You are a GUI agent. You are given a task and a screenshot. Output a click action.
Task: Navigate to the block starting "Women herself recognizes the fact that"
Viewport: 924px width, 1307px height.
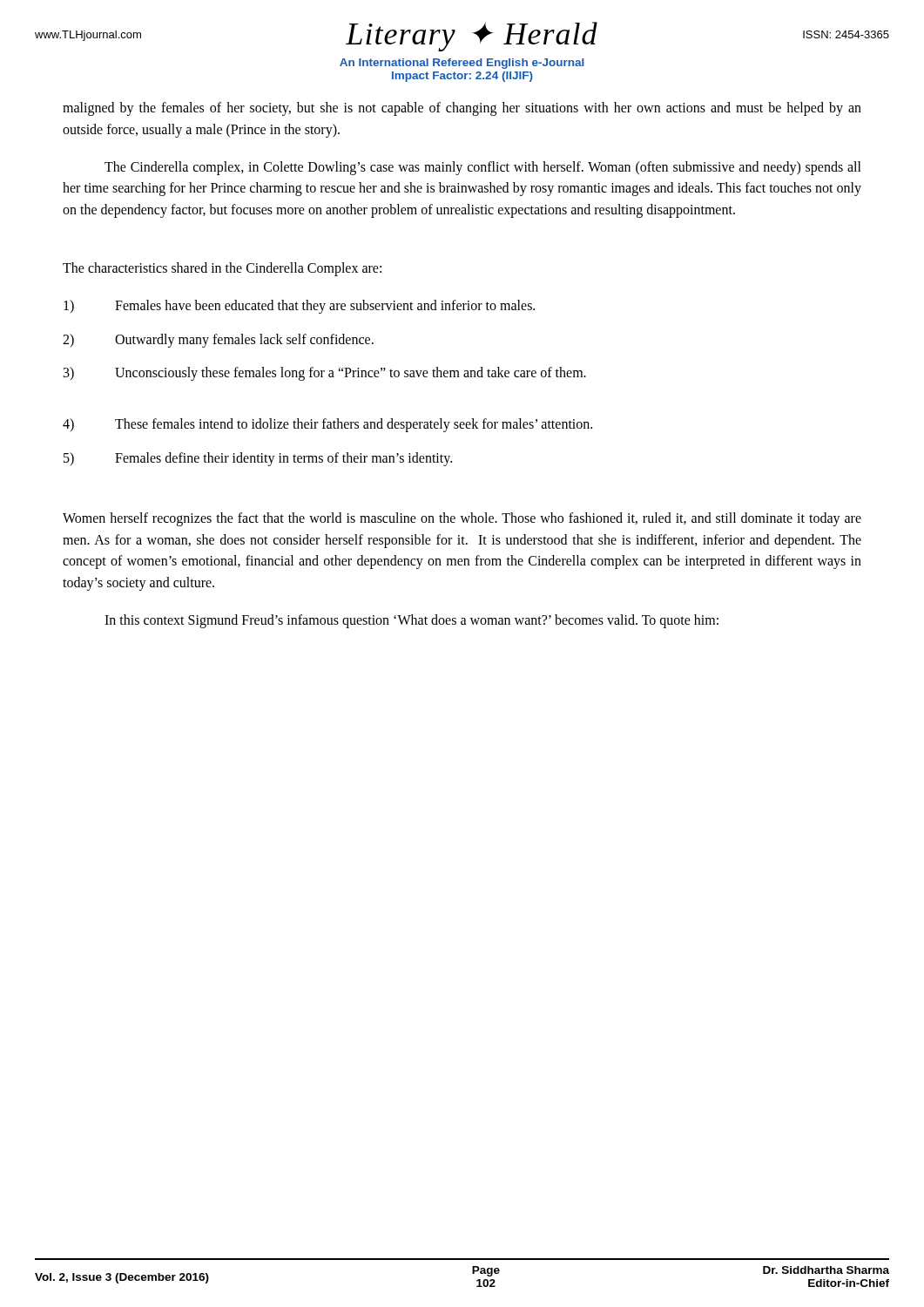click(462, 550)
